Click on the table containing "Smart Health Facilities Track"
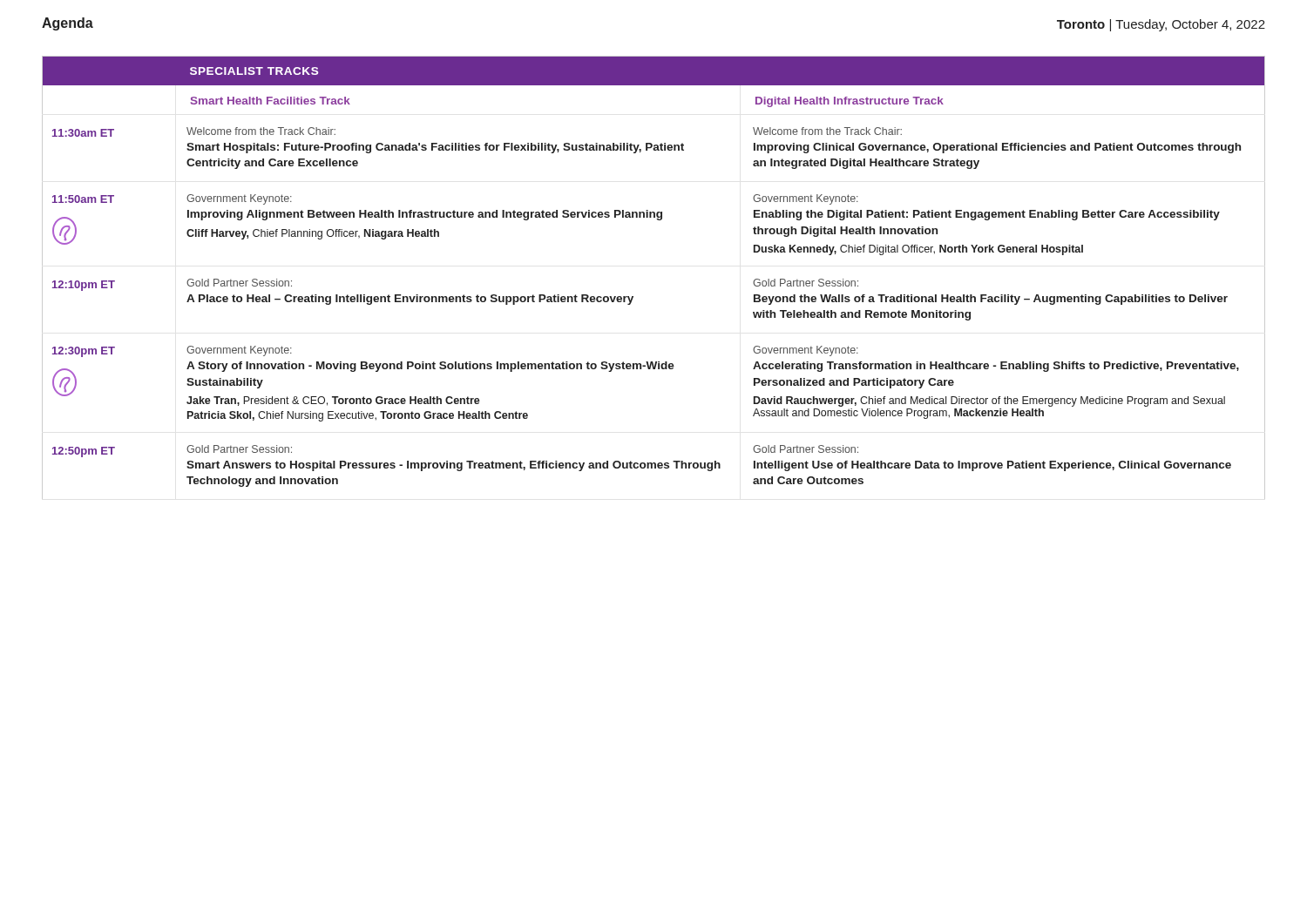 click(654, 270)
